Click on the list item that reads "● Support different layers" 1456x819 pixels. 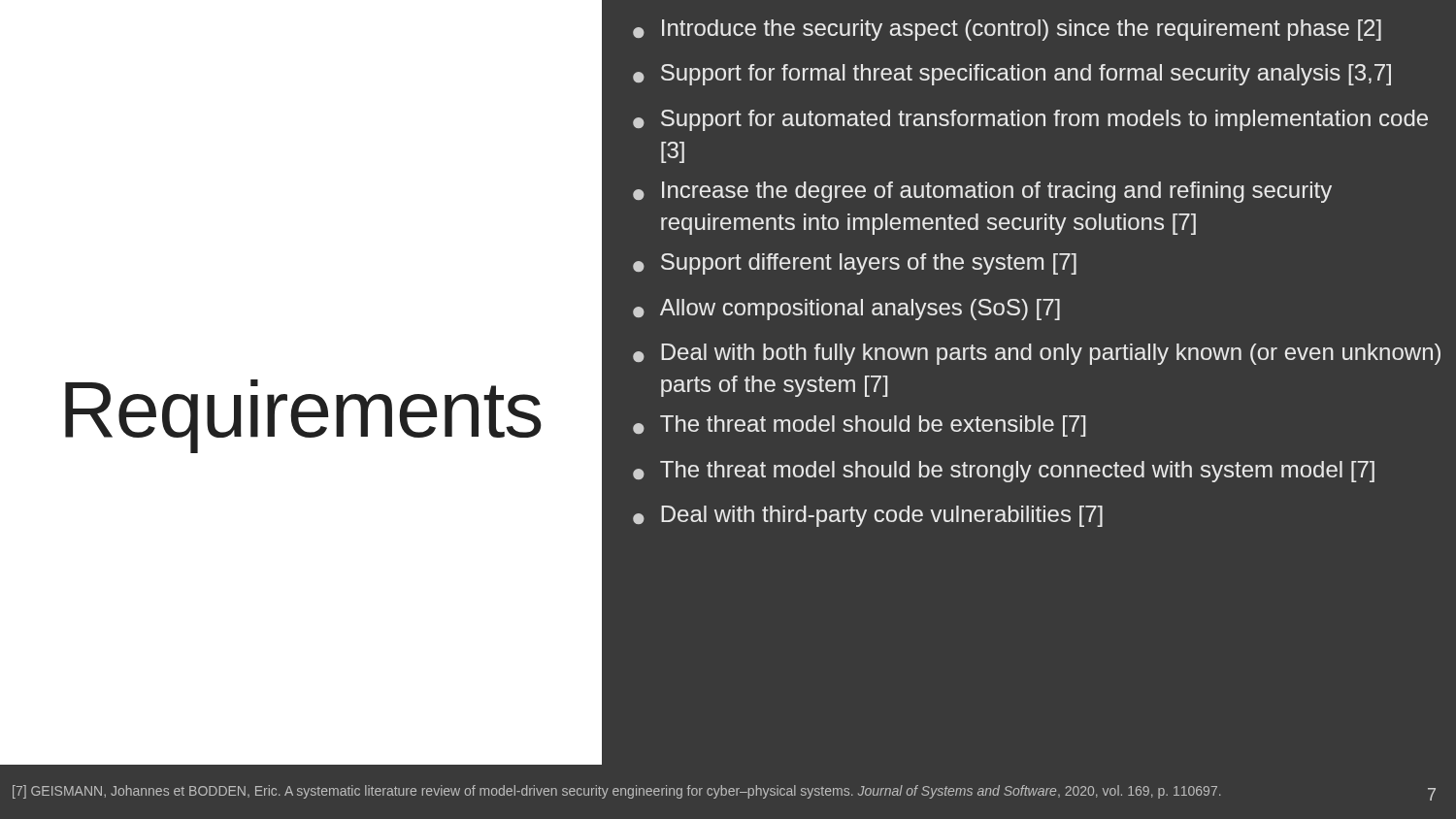[x=854, y=264]
